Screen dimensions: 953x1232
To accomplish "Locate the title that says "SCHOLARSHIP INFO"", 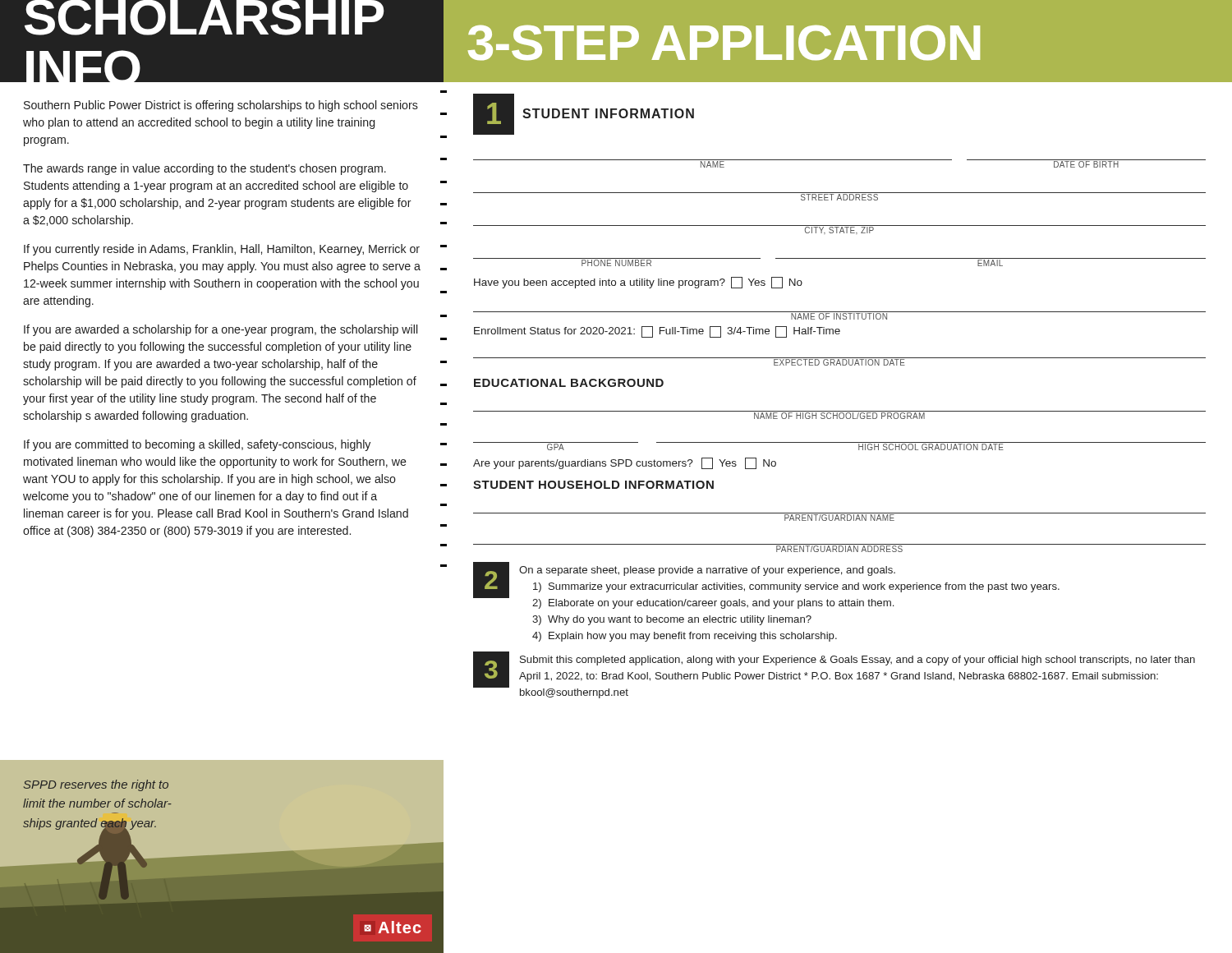I will click(222, 41).
